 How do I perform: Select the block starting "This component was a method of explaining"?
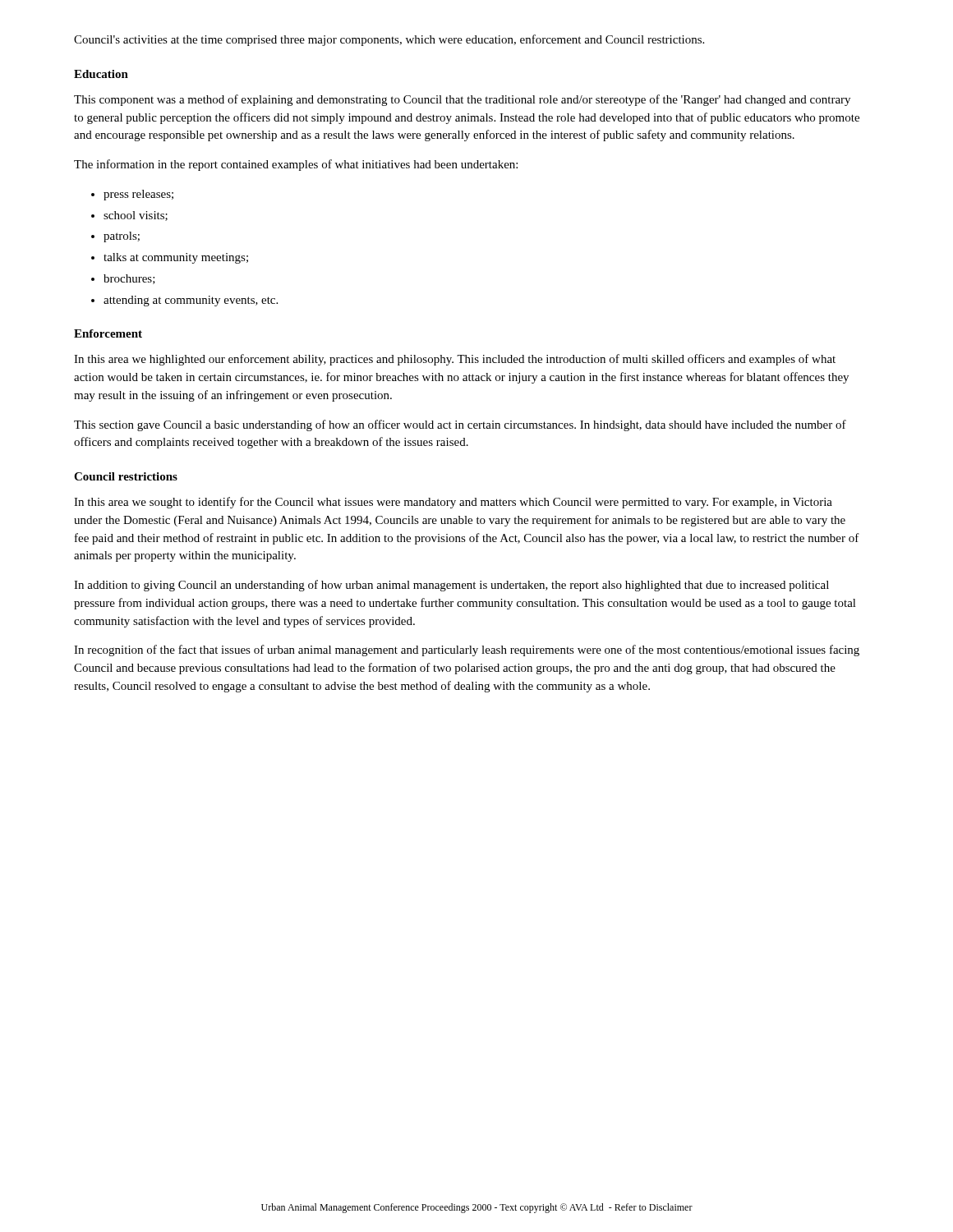[x=467, y=117]
